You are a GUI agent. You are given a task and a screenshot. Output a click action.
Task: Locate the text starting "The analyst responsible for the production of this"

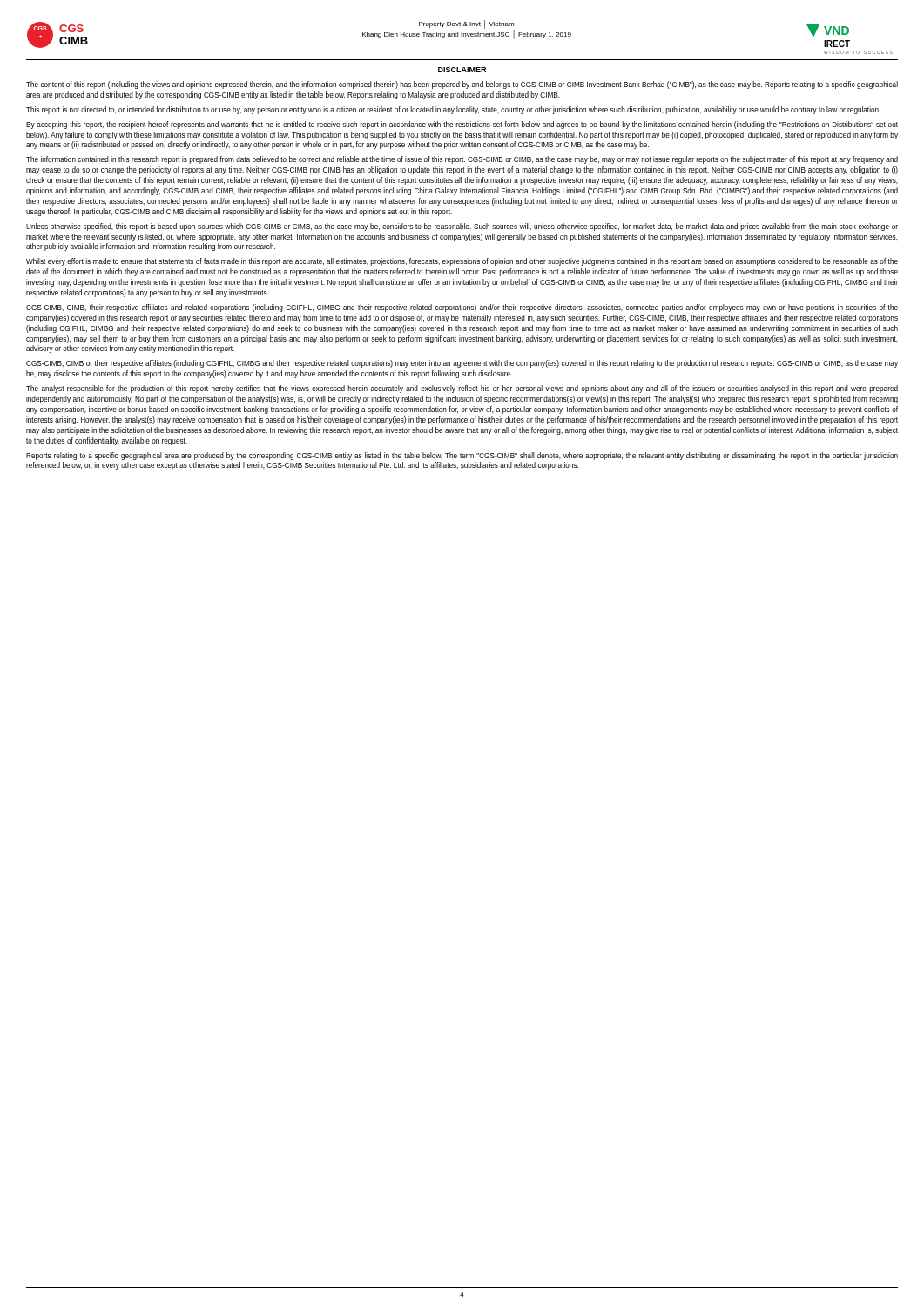(462, 415)
